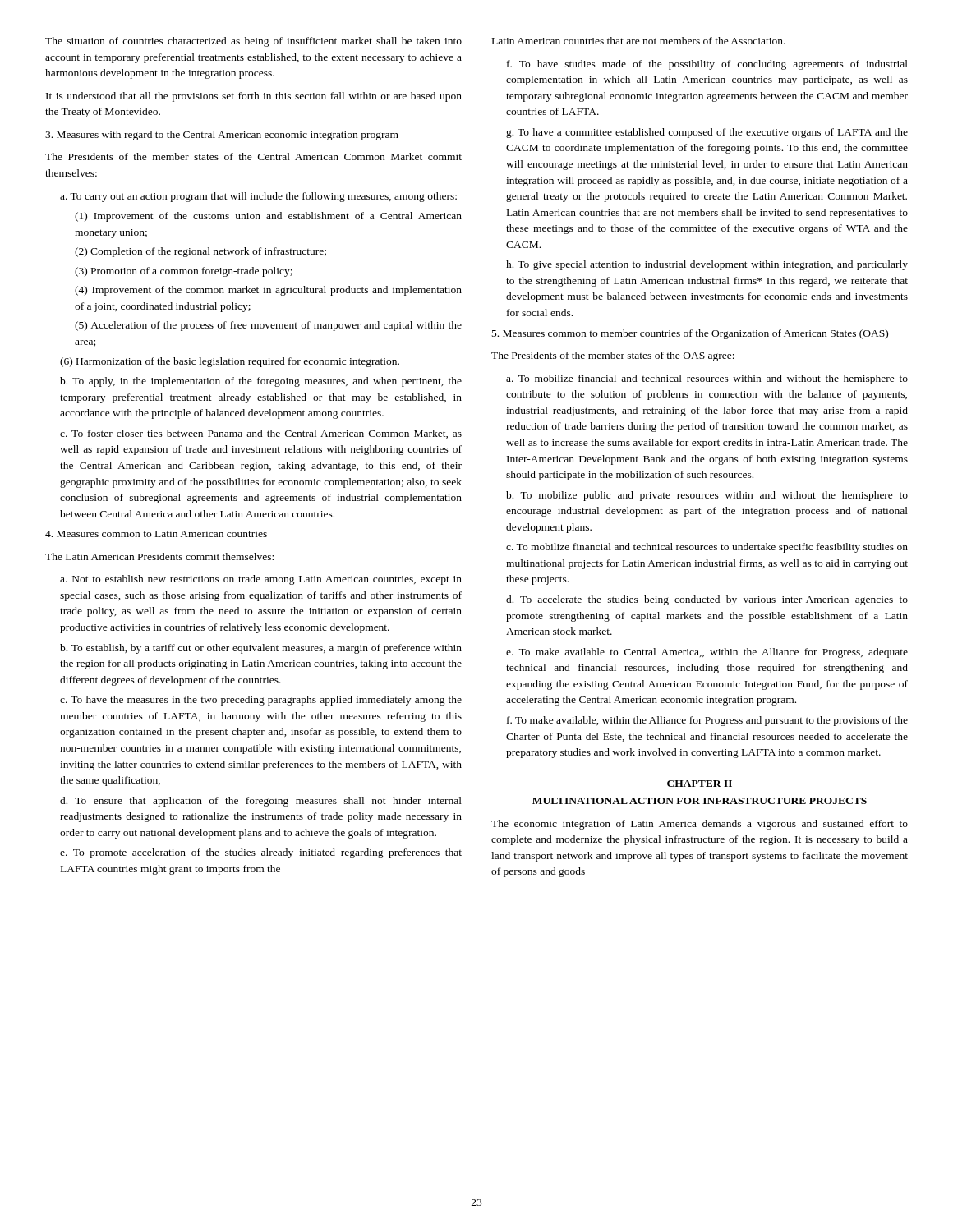Navigate to the element starting "Measures common to member"

click(x=700, y=333)
